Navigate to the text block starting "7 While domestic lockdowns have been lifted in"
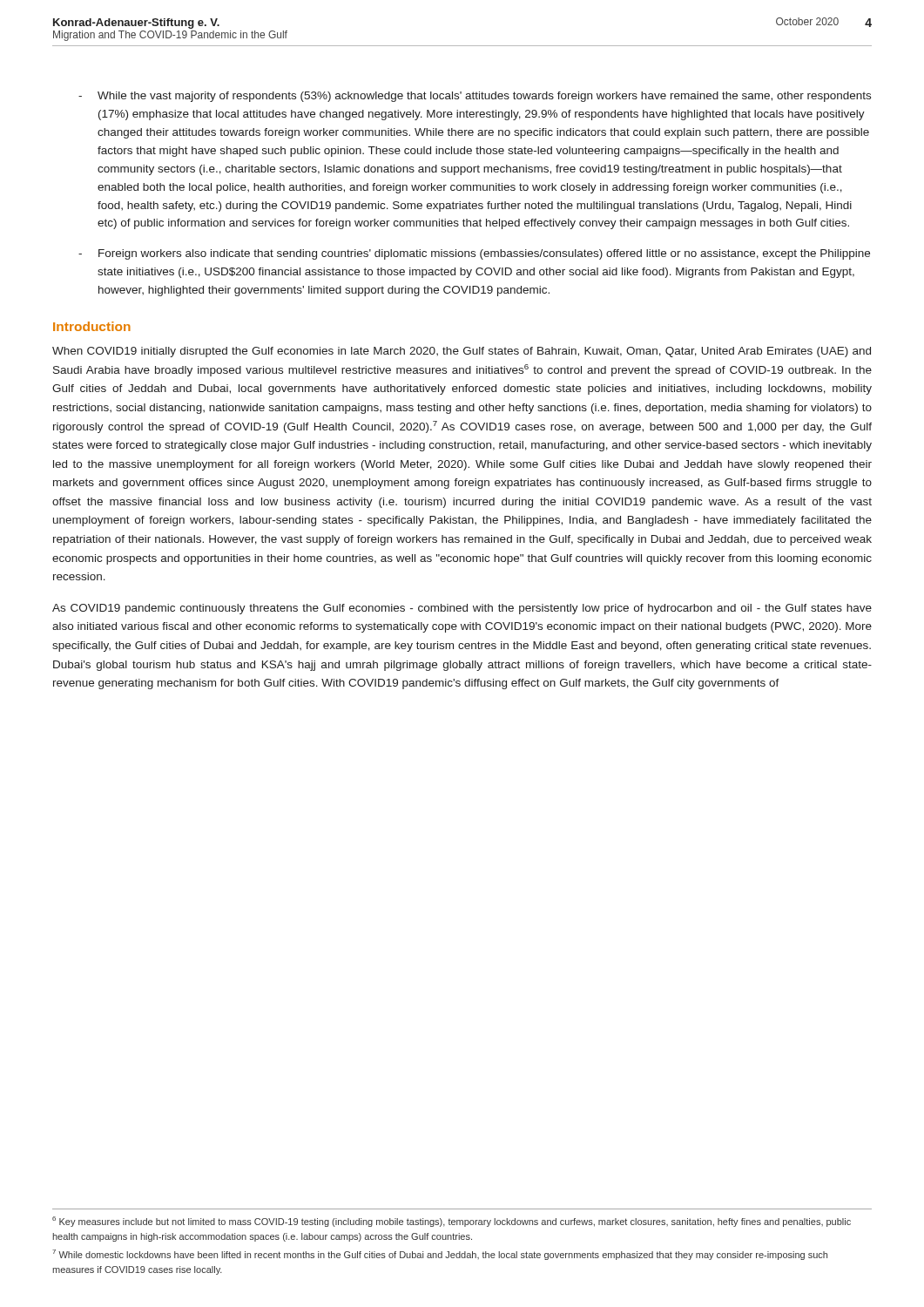 (x=440, y=1261)
